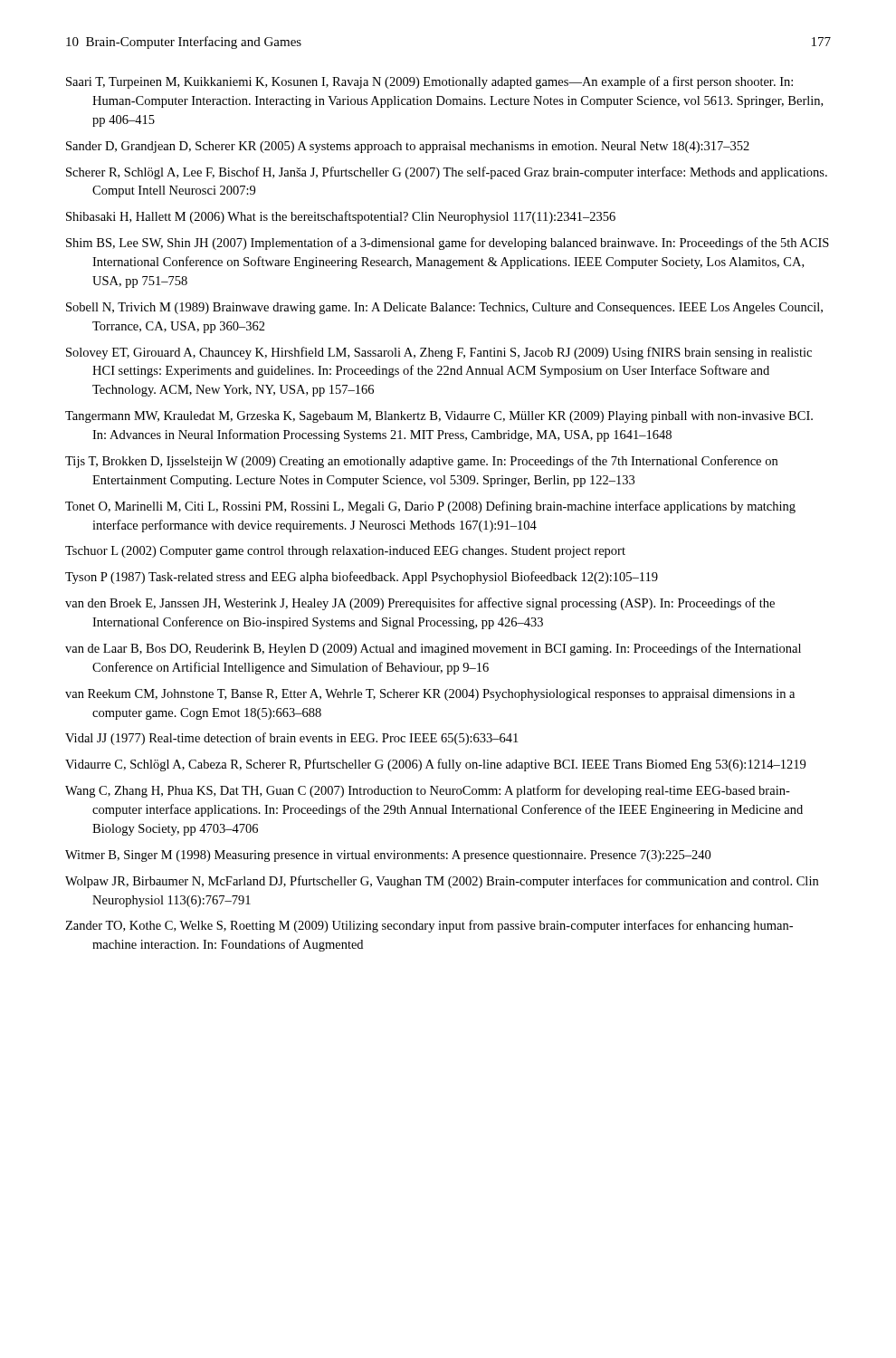Click on the list item with the text "Sander D, Grandjean D, Scherer KR (2005) A"

pyautogui.click(x=407, y=145)
